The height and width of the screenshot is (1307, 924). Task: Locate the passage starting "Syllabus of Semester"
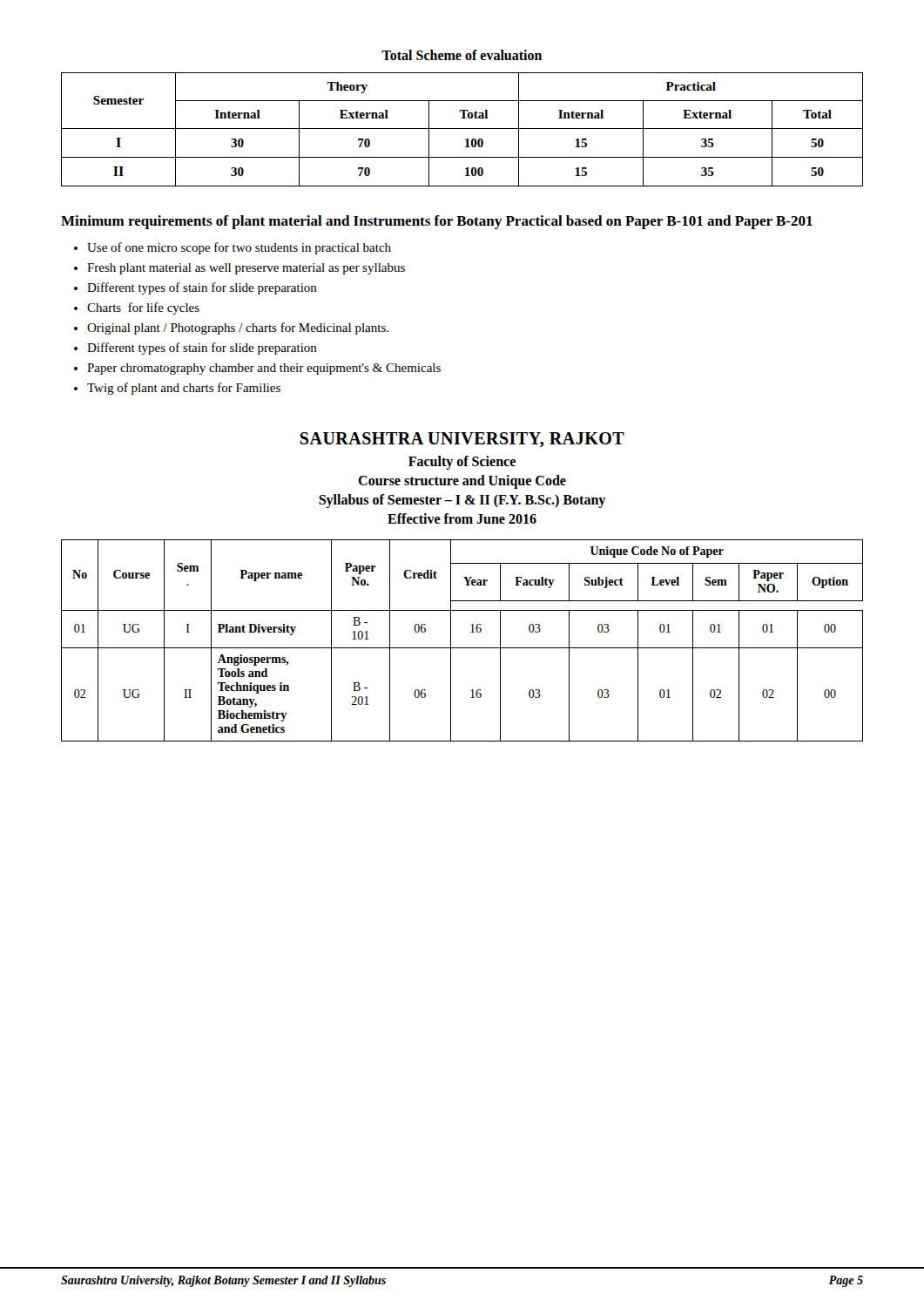[x=462, y=500]
